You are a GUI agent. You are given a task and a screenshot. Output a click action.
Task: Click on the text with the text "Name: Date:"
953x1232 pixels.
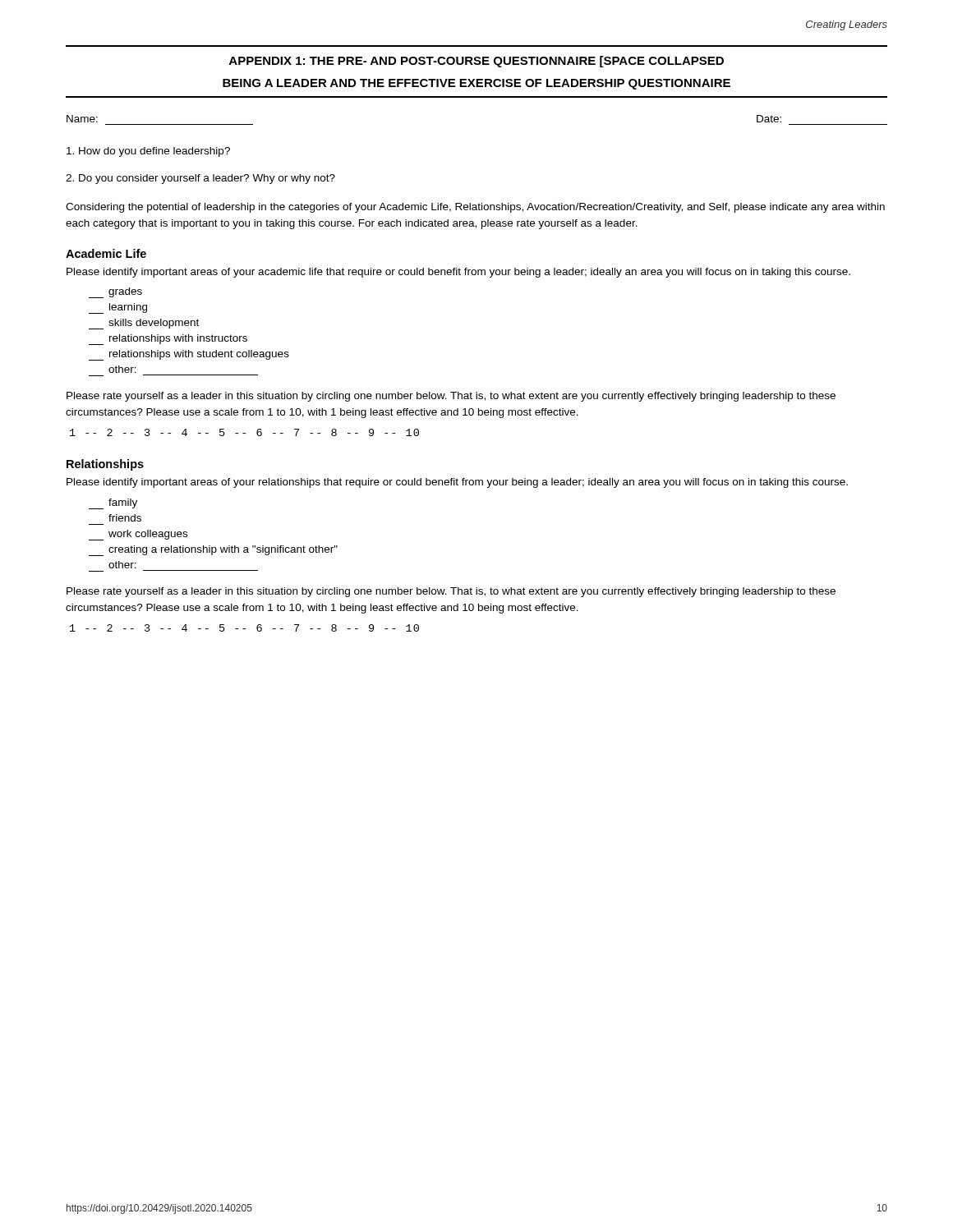[x=84, y=119]
